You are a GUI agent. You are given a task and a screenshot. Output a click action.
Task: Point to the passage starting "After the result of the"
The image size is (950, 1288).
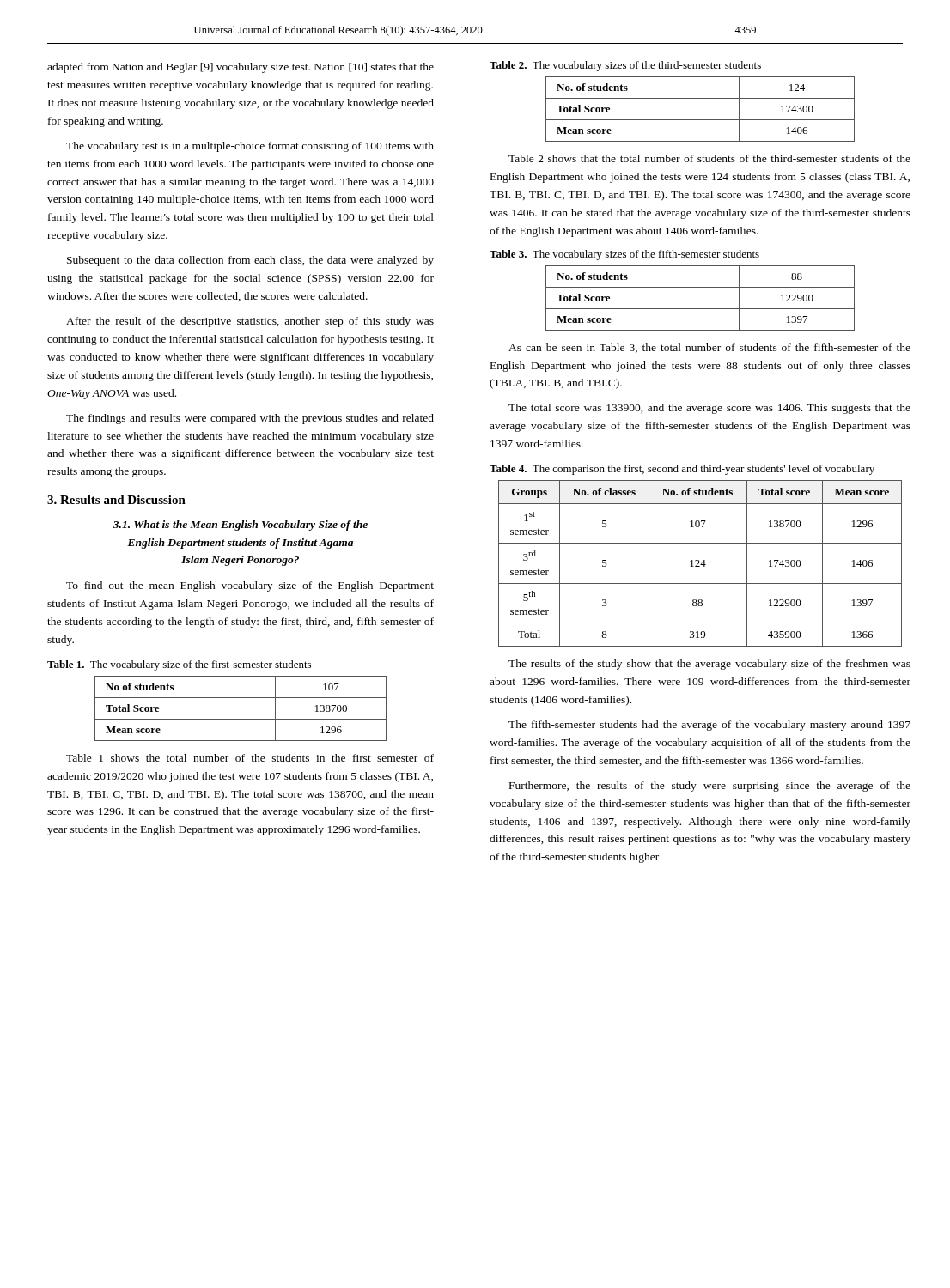pyautogui.click(x=240, y=357)
